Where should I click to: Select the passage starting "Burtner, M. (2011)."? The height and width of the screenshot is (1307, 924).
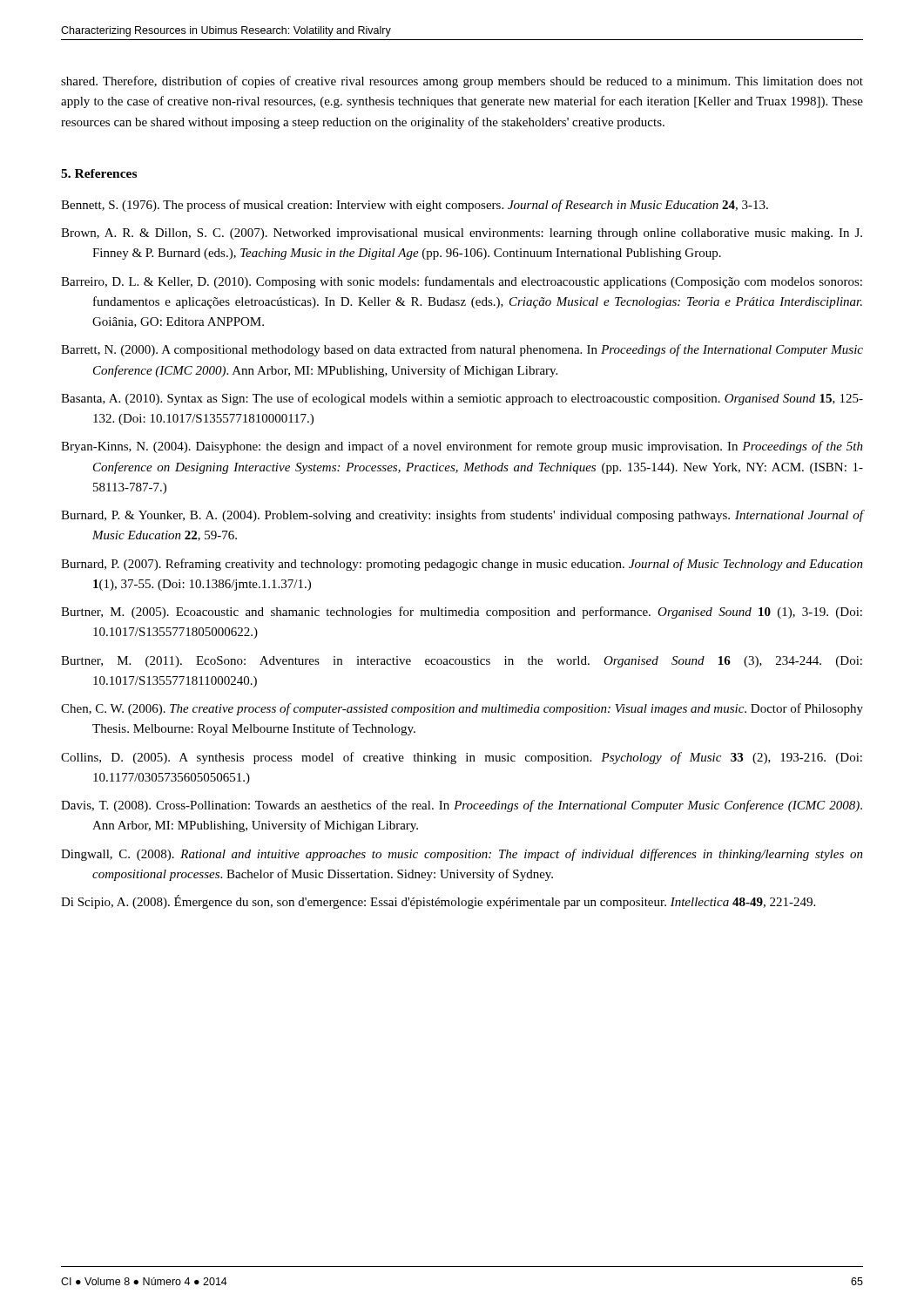click(x=462, y=670)
